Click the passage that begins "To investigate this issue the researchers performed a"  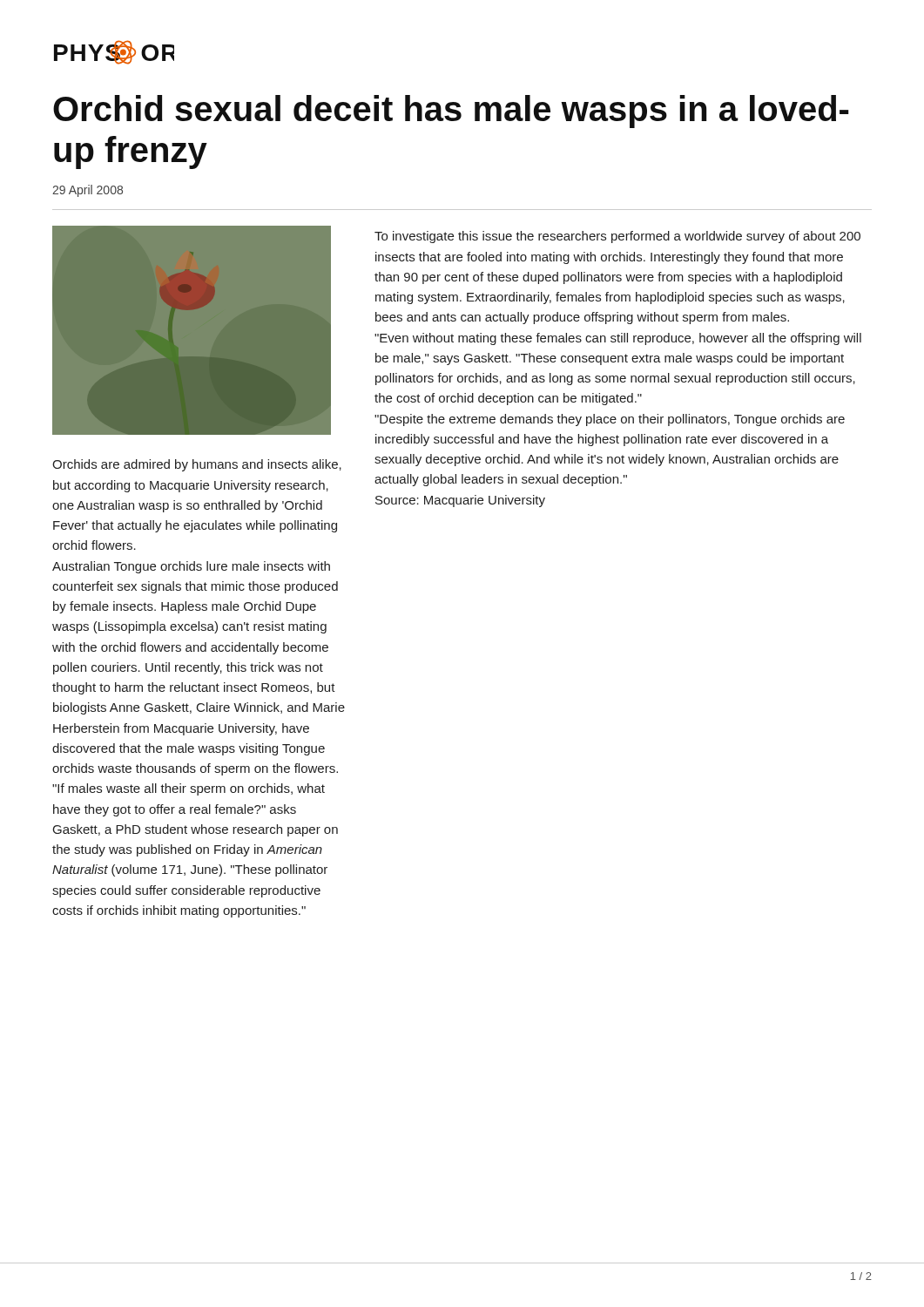click(x=623, y=277)
